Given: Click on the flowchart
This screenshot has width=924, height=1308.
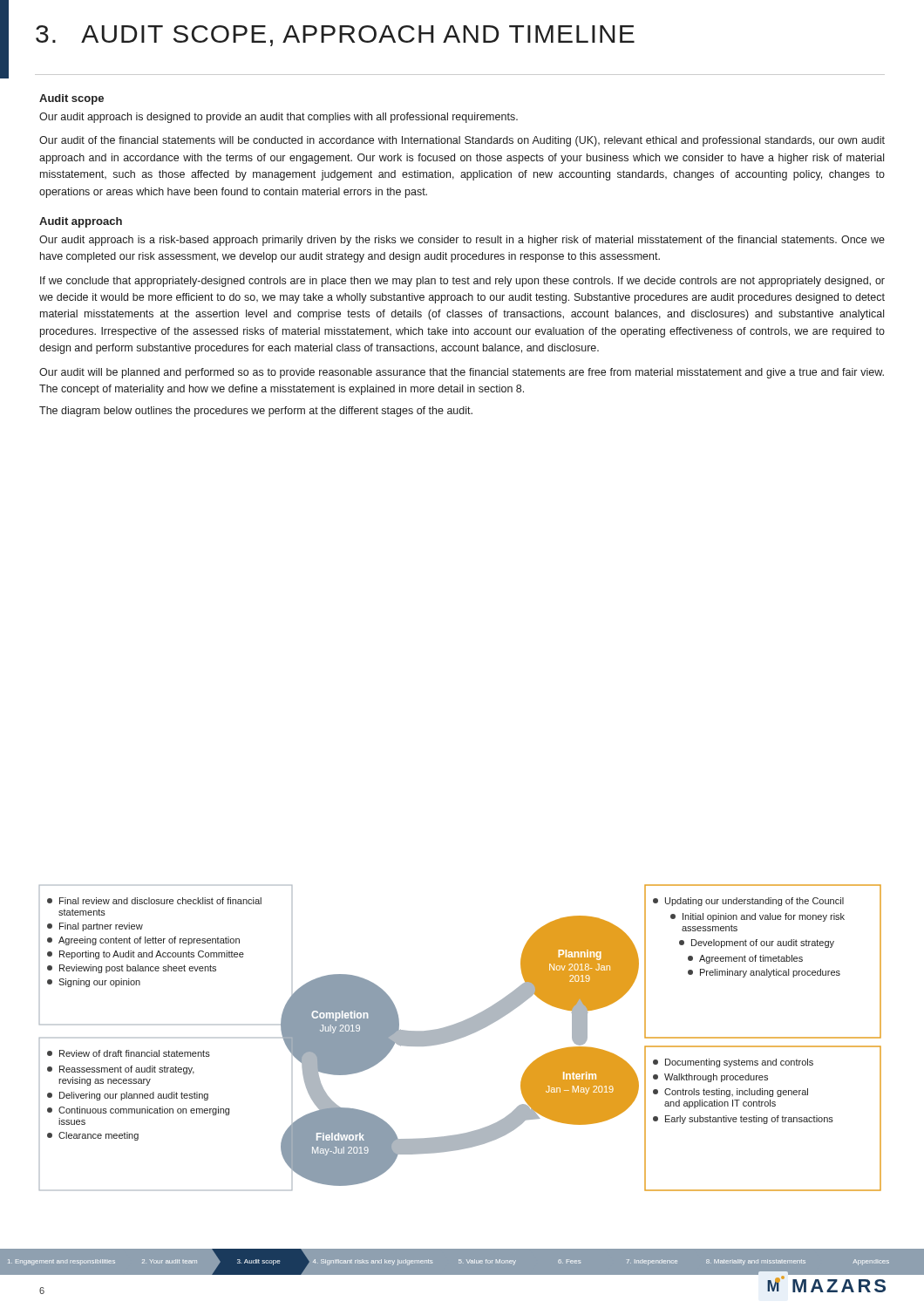Looking at the screenshot, I should 462,1038.
